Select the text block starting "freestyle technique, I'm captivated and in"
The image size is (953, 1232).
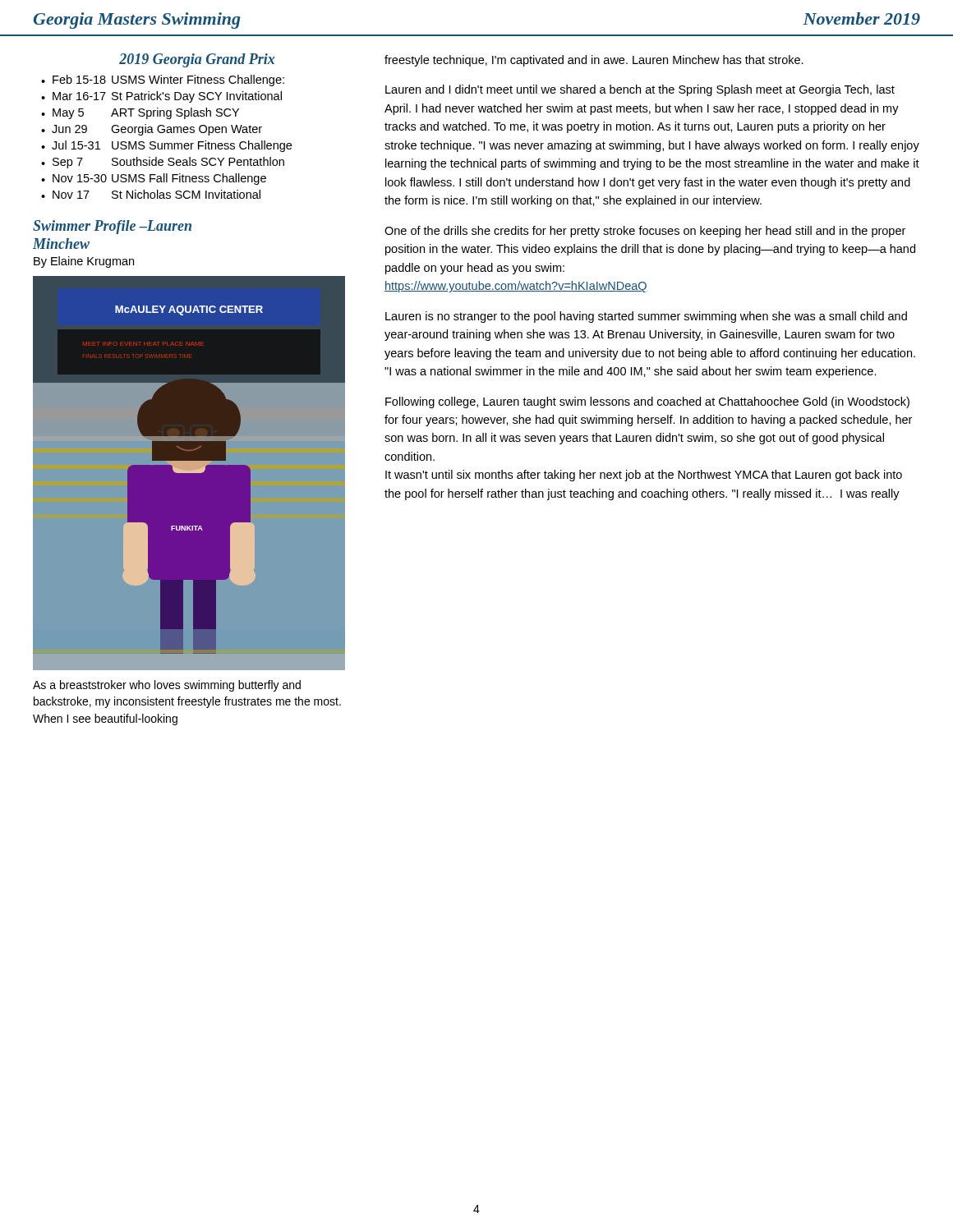(x=594, y=60)
